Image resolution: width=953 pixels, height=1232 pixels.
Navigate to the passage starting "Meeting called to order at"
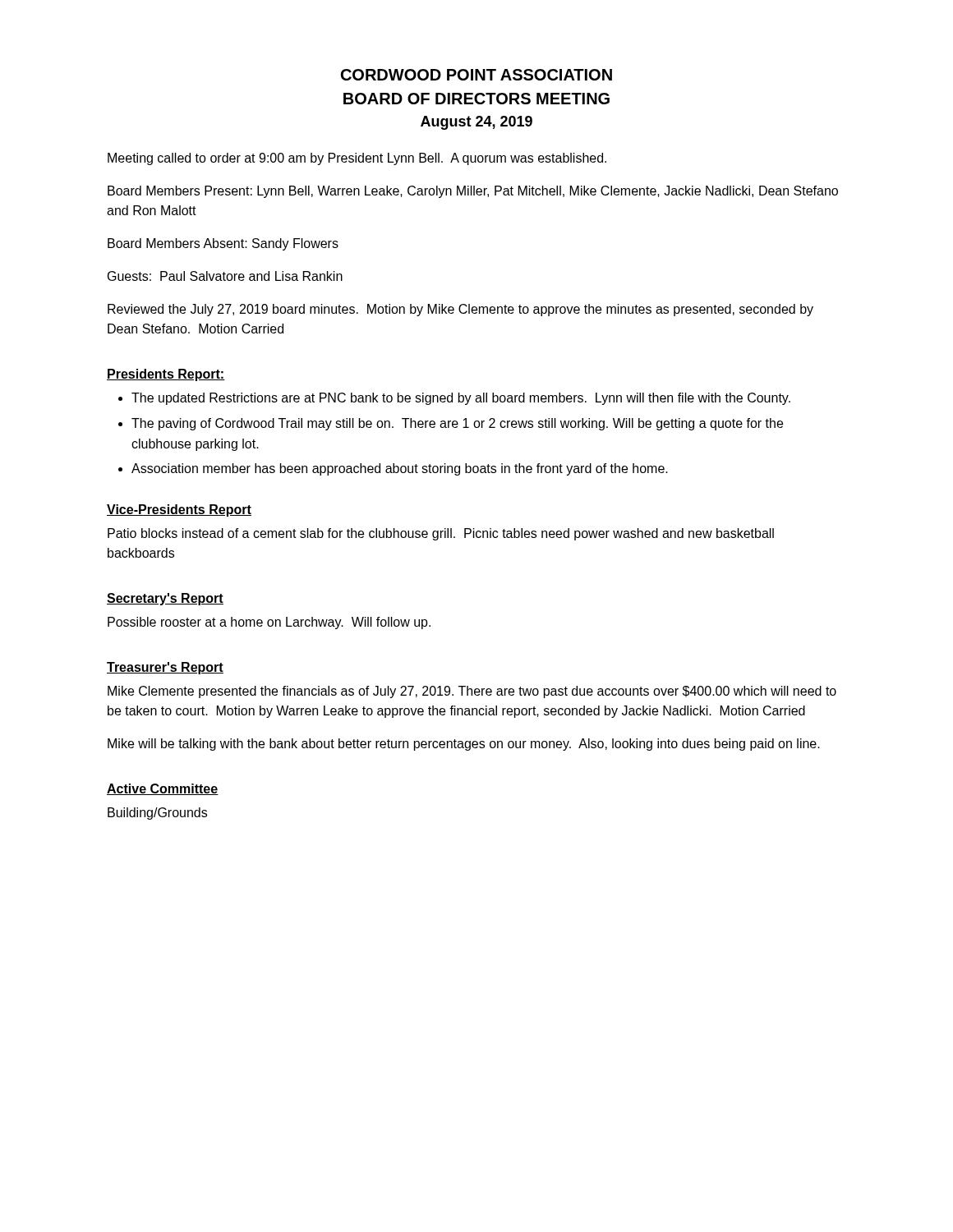pyautogui.click(x=357, y=158)
